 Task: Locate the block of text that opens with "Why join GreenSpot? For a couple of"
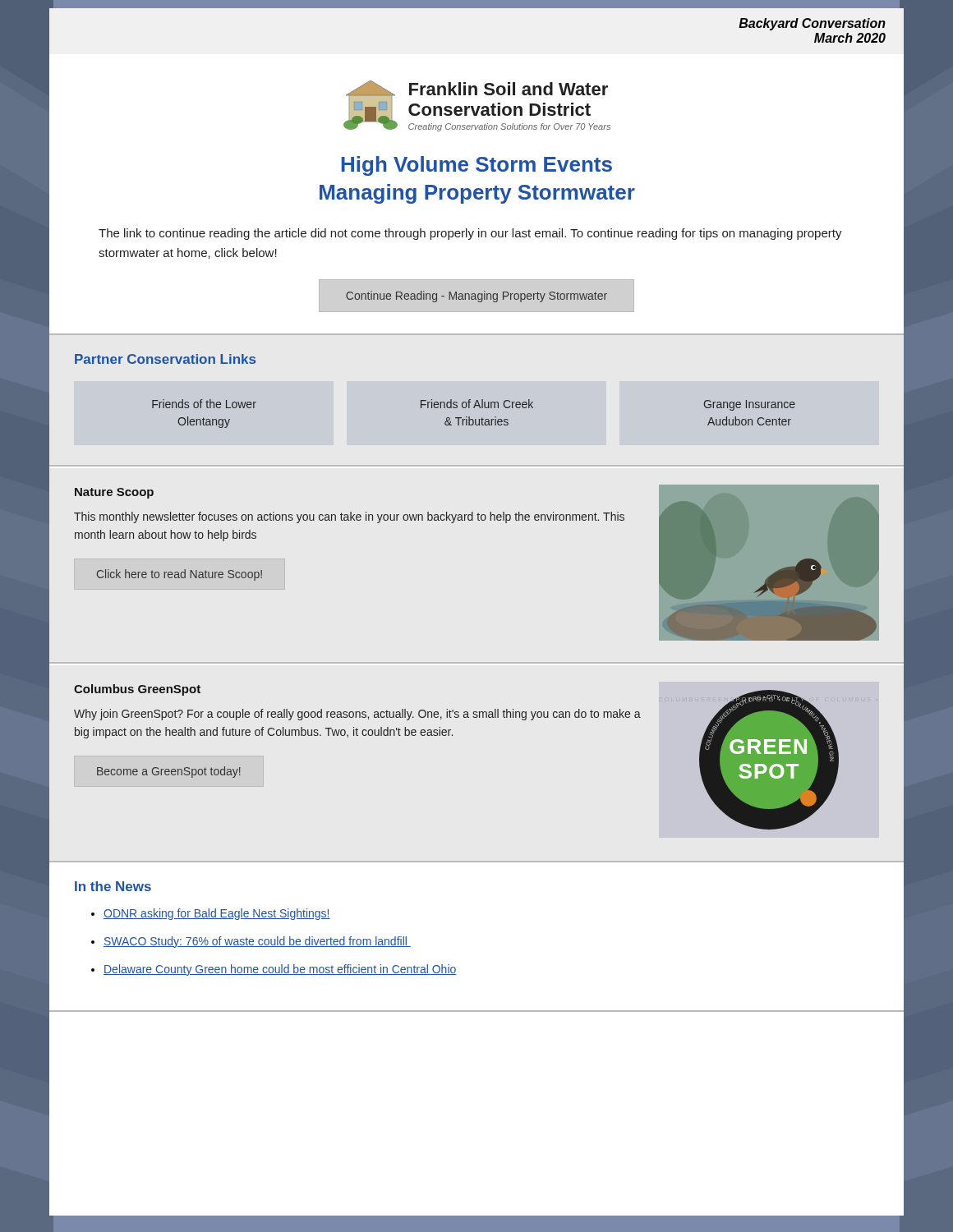pos(357,723)
